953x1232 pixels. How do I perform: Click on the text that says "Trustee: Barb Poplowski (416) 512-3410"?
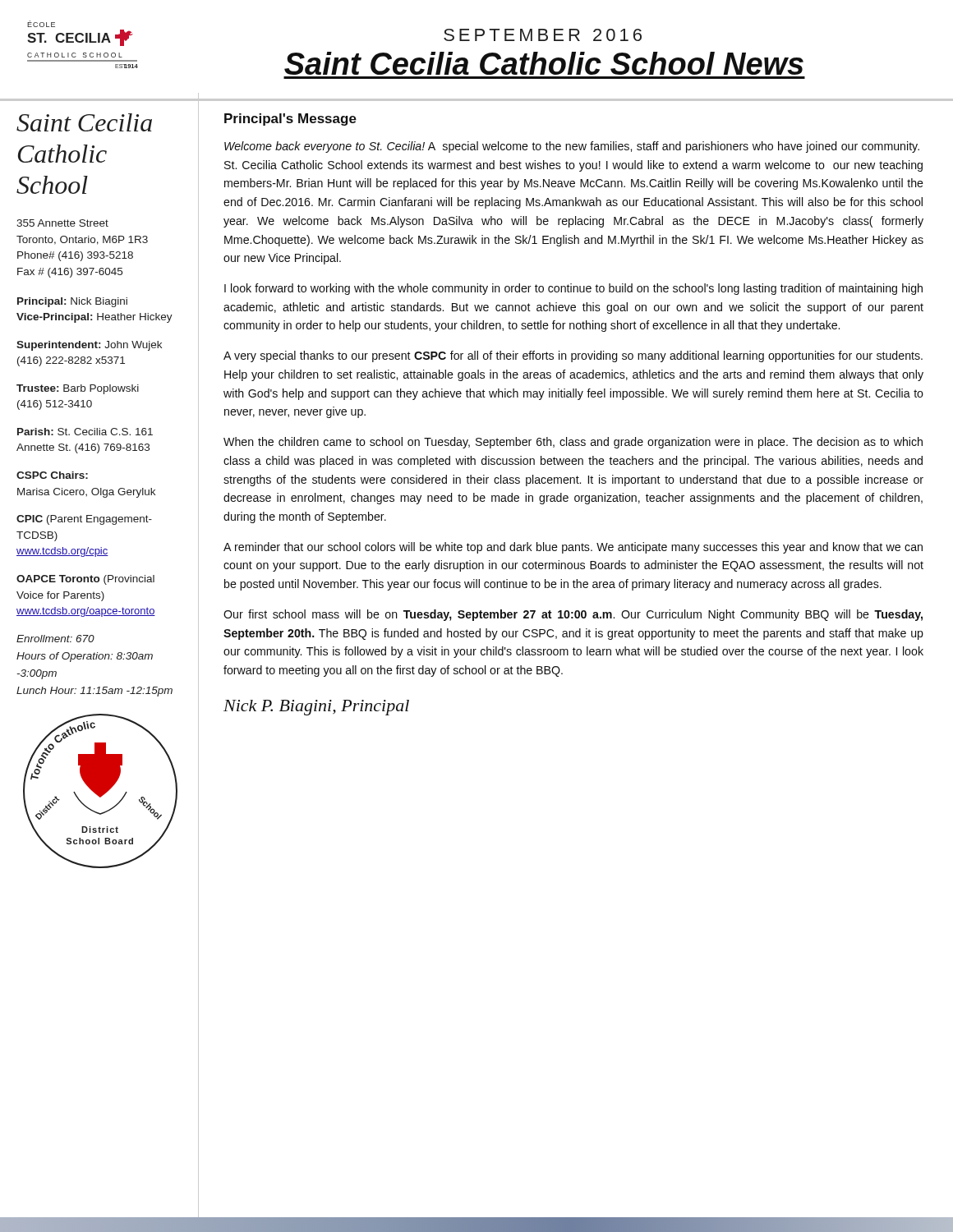[78, 396]
